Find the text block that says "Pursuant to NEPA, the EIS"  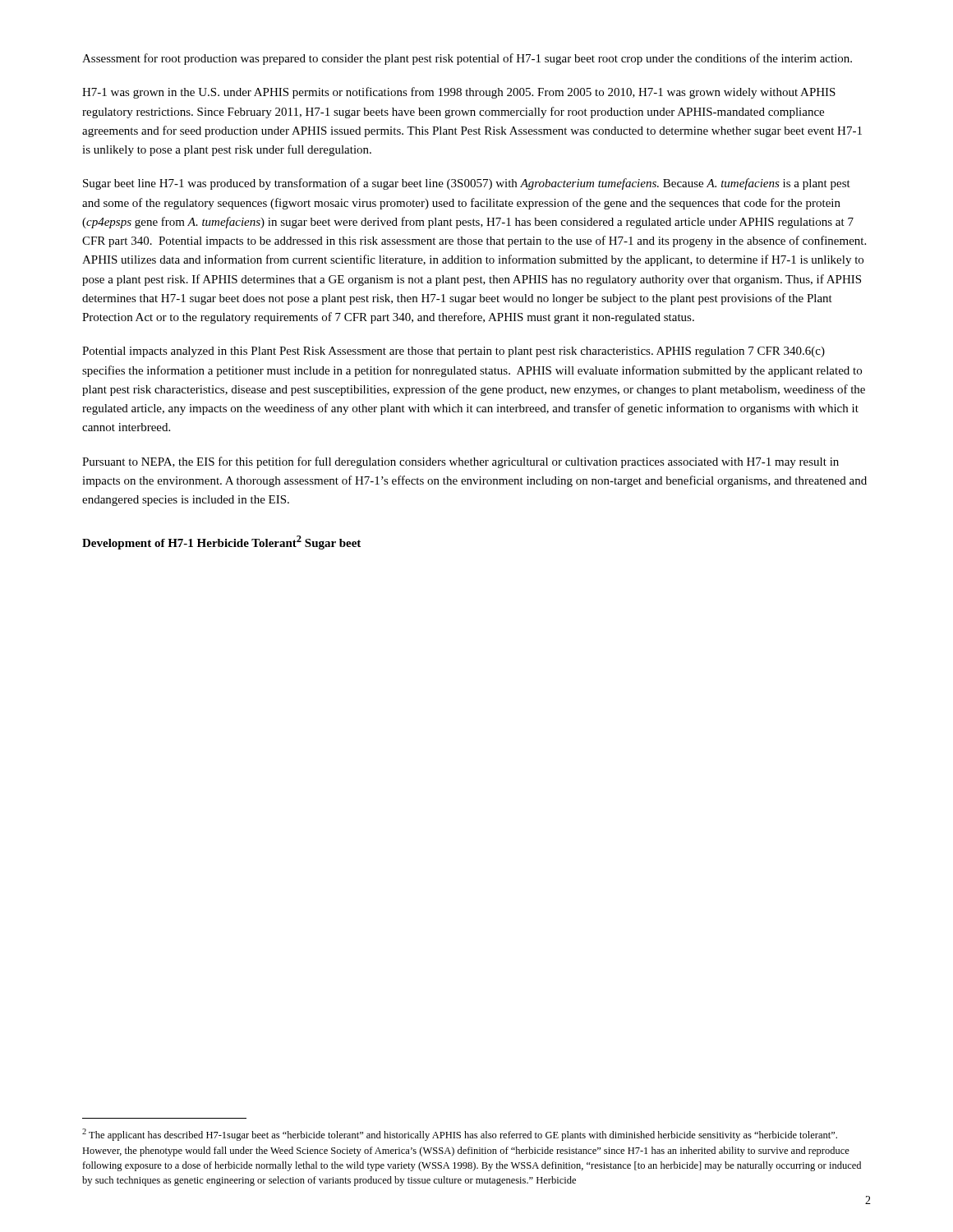[475, 480]
